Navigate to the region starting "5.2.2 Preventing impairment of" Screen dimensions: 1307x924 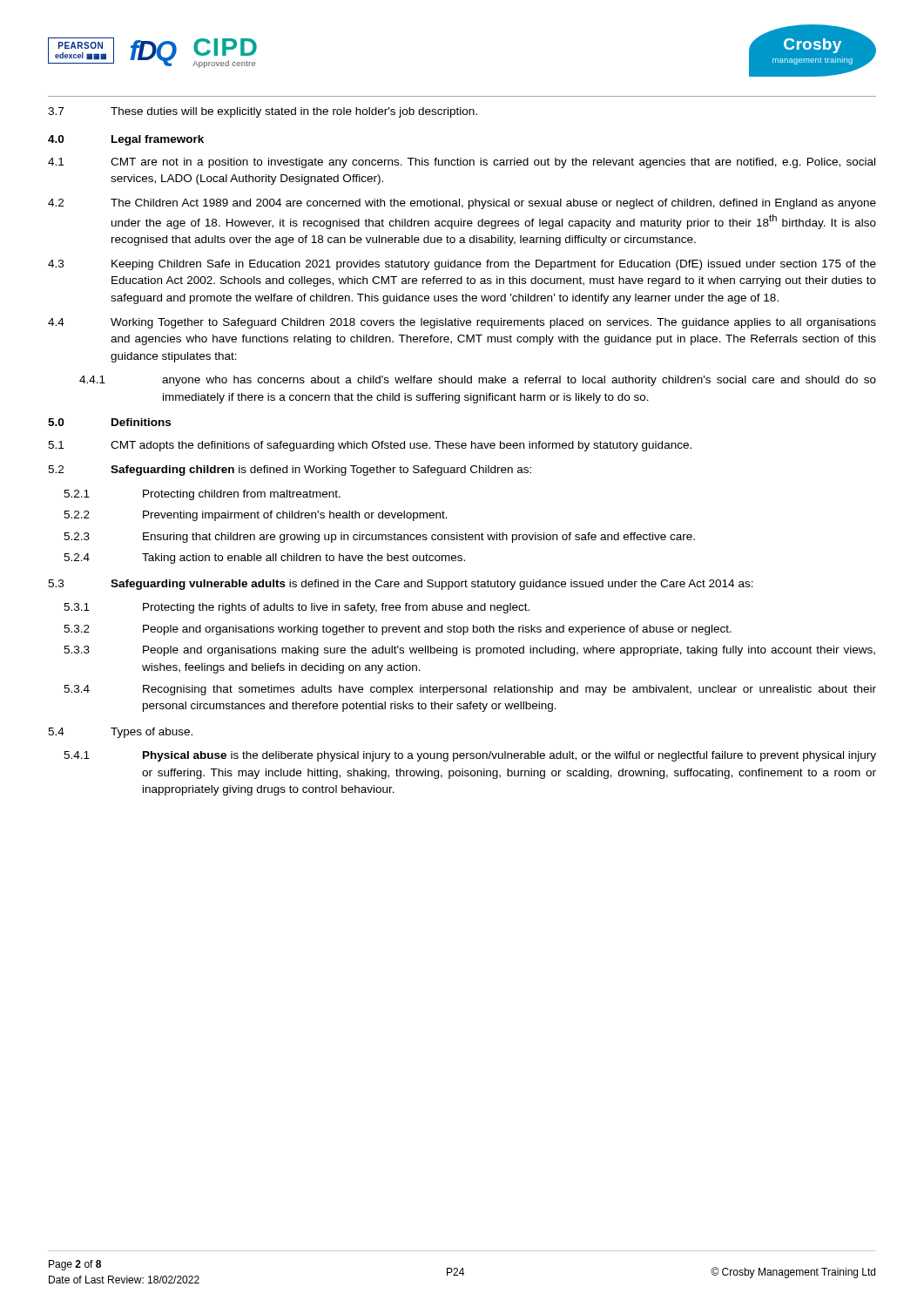[x=256, y=516]
